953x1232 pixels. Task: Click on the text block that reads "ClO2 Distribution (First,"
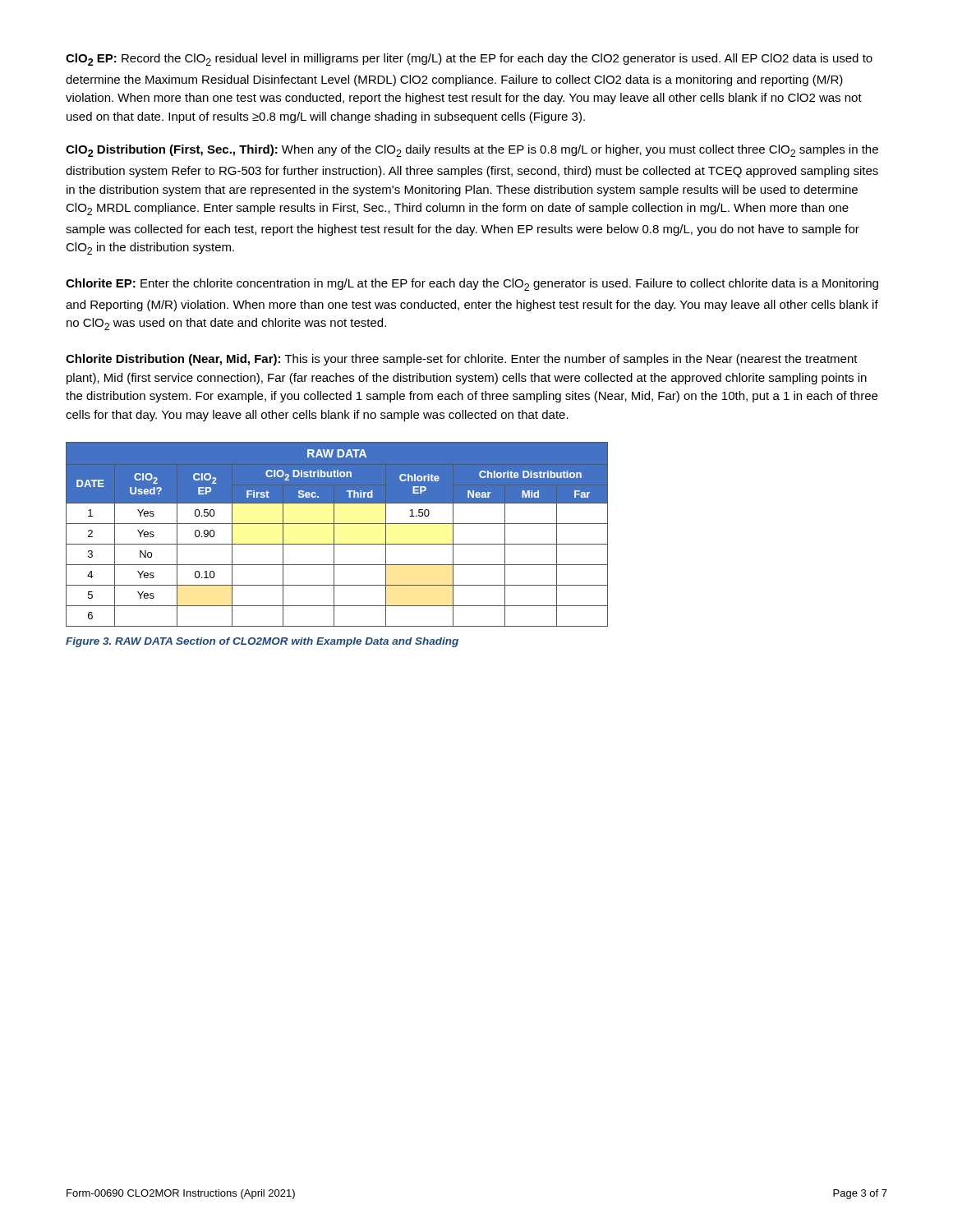[x=472, y=200]
